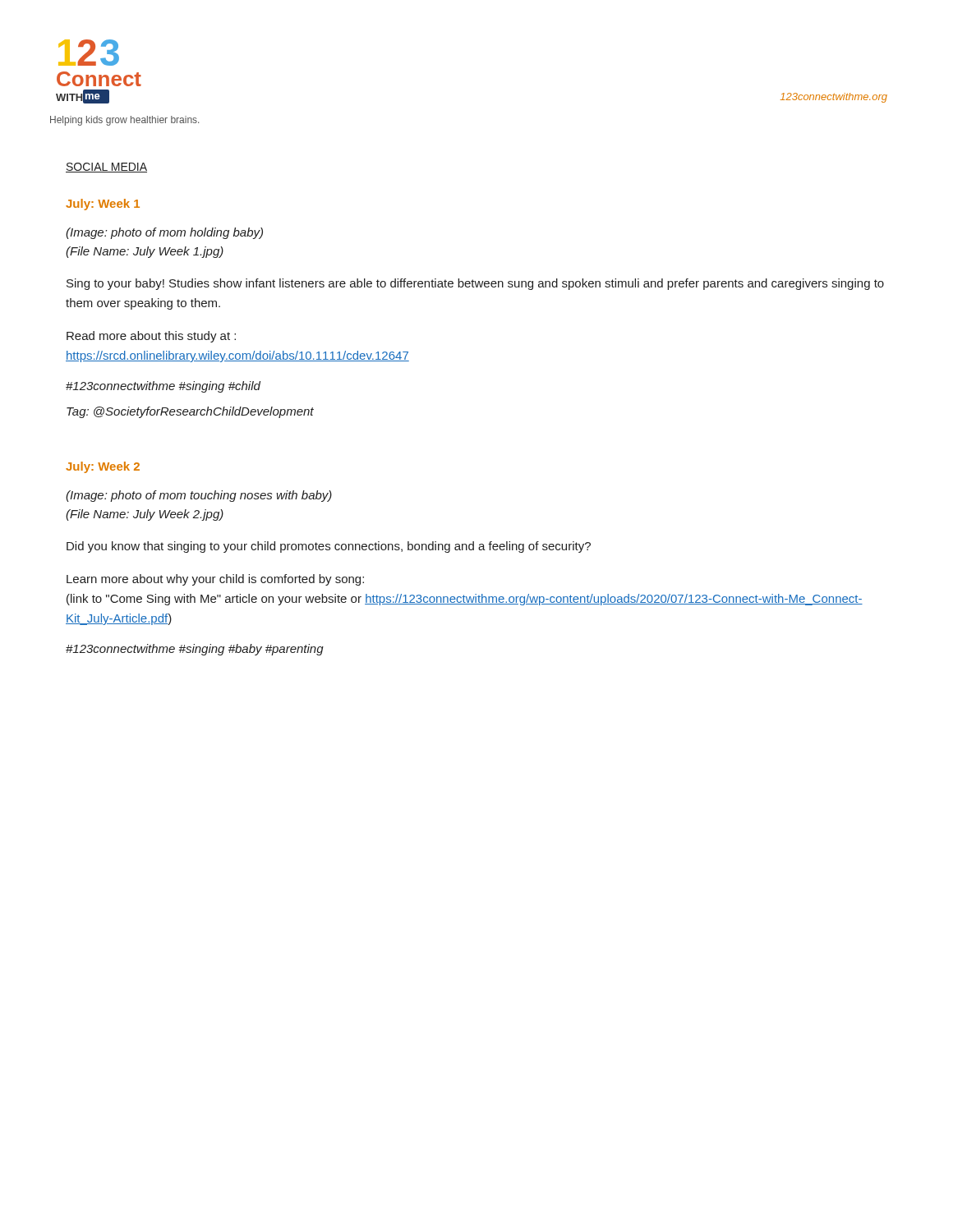Select the text block containing "Sing to your baby! Studies"

(x=475, y=293)
